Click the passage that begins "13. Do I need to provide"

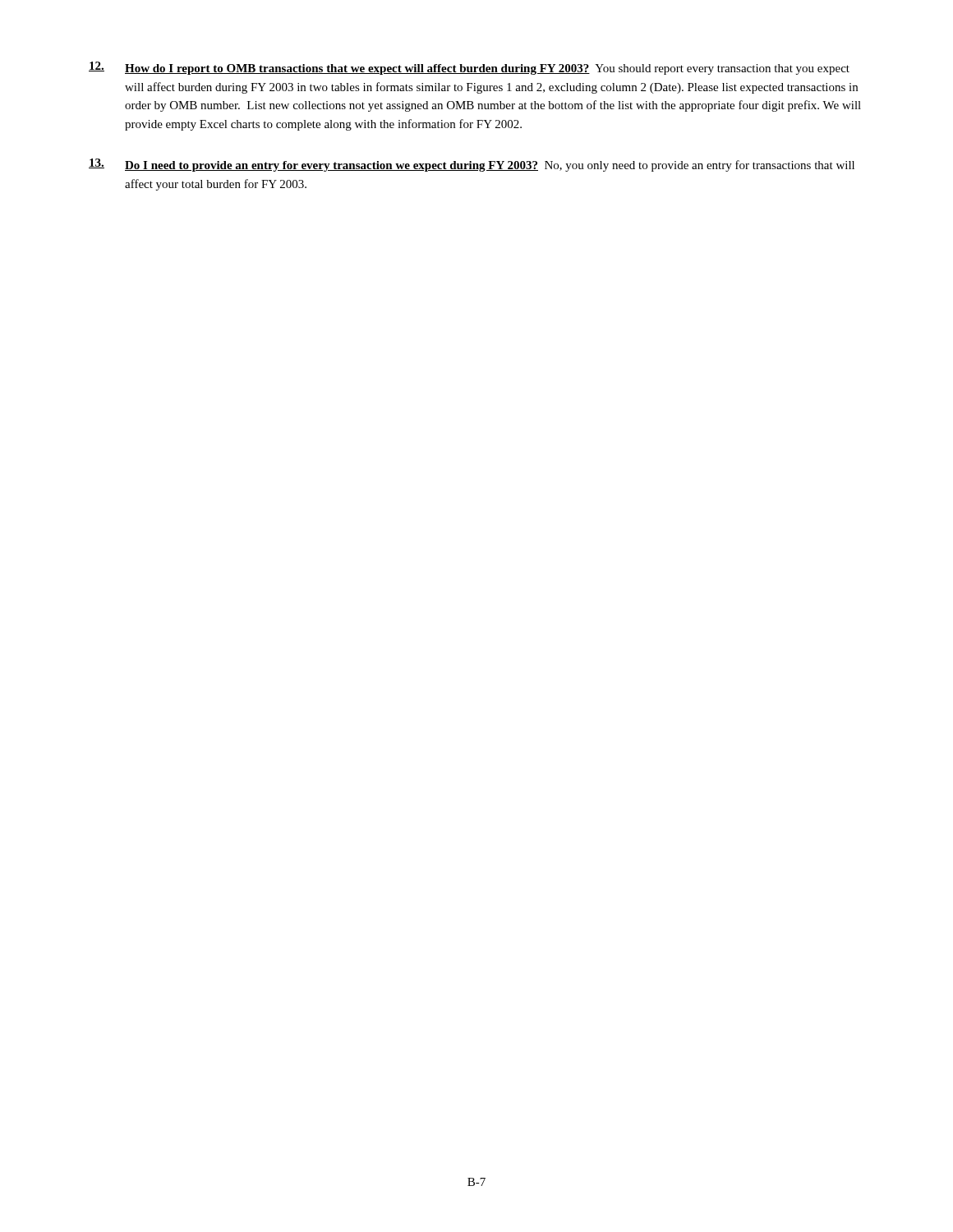click(x=476, y=175)
